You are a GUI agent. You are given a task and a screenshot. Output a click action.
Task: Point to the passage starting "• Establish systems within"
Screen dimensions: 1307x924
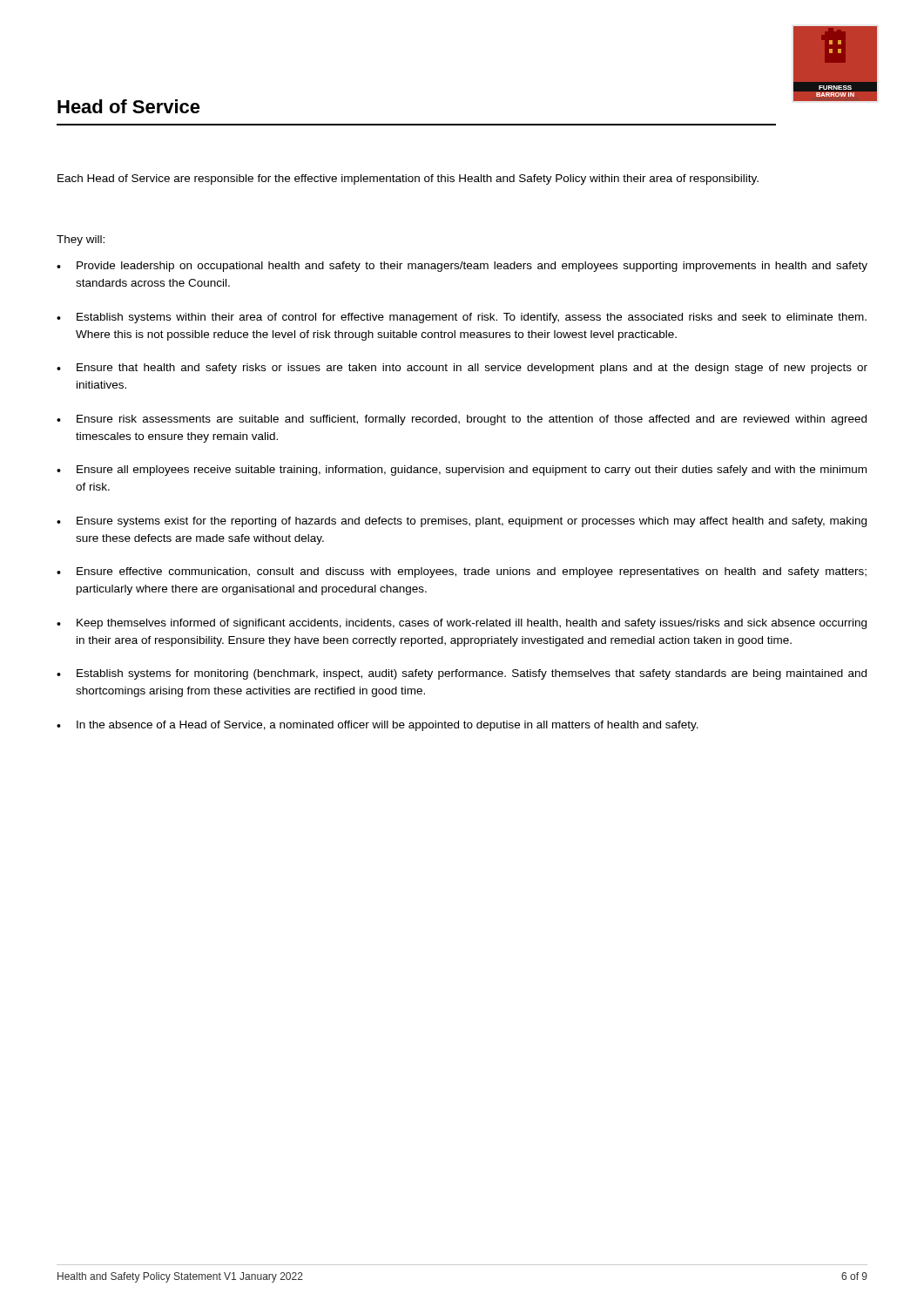coord(462,326)
